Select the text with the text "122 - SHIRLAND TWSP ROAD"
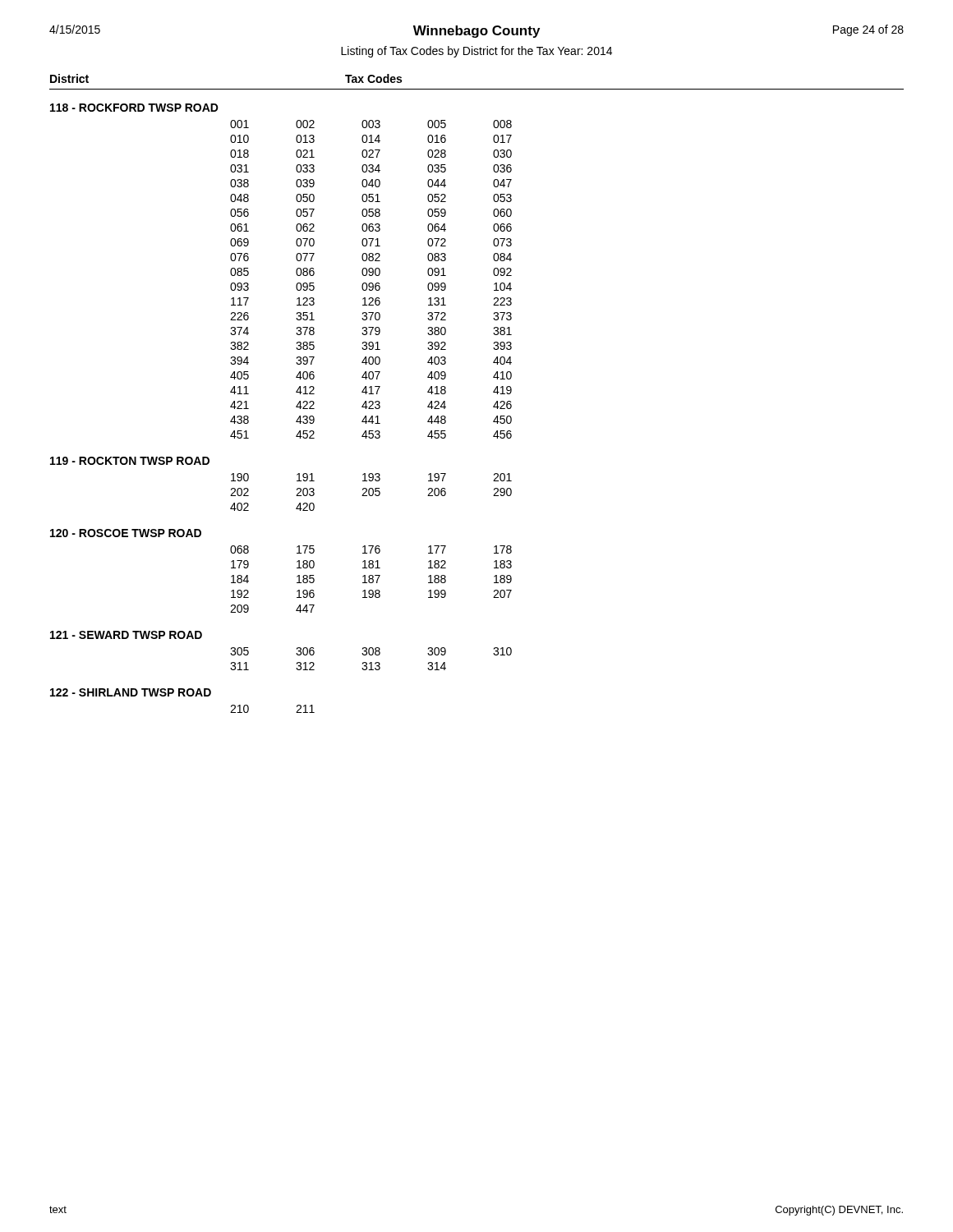 [130, 692]
